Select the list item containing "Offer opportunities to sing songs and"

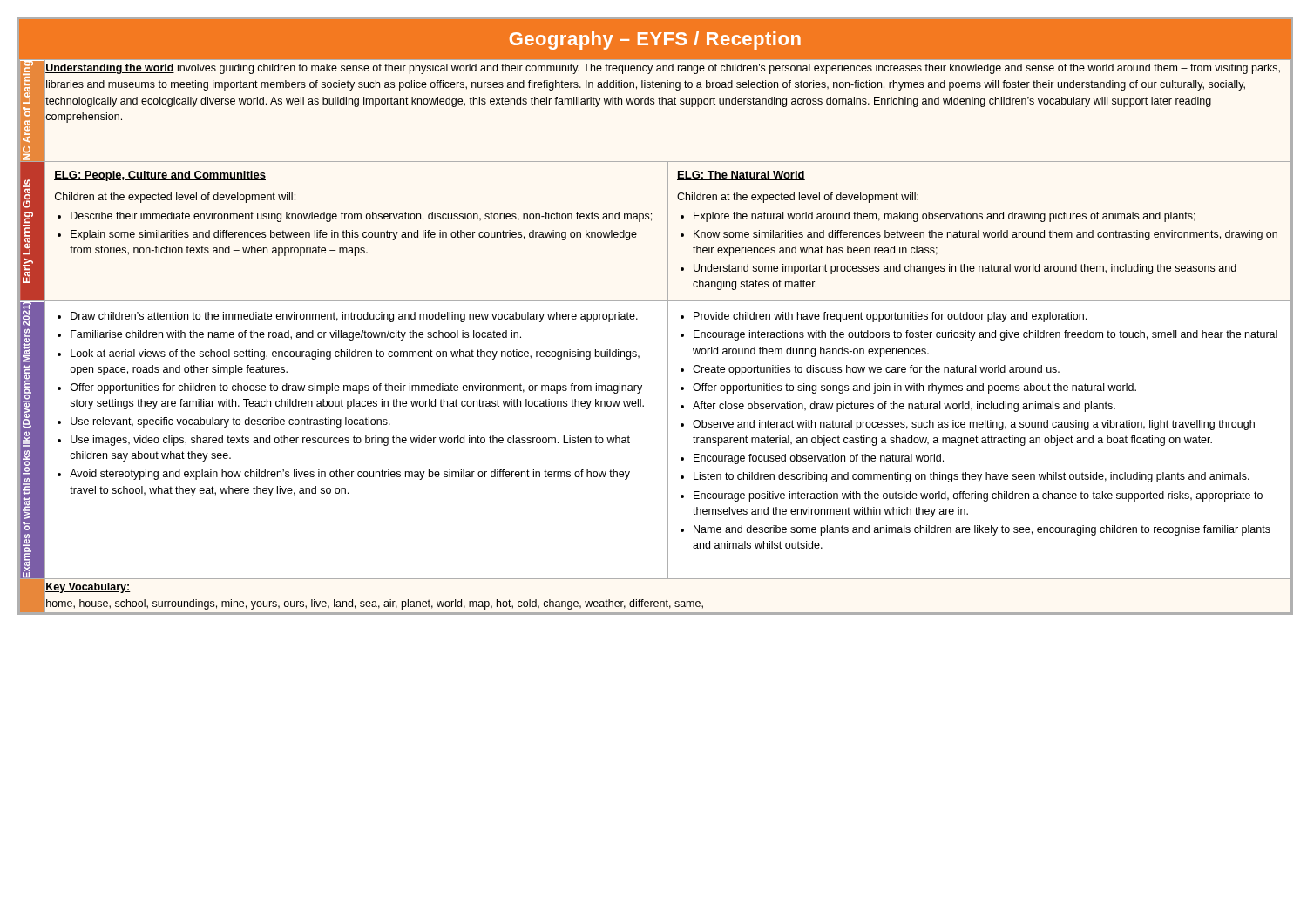915,387
